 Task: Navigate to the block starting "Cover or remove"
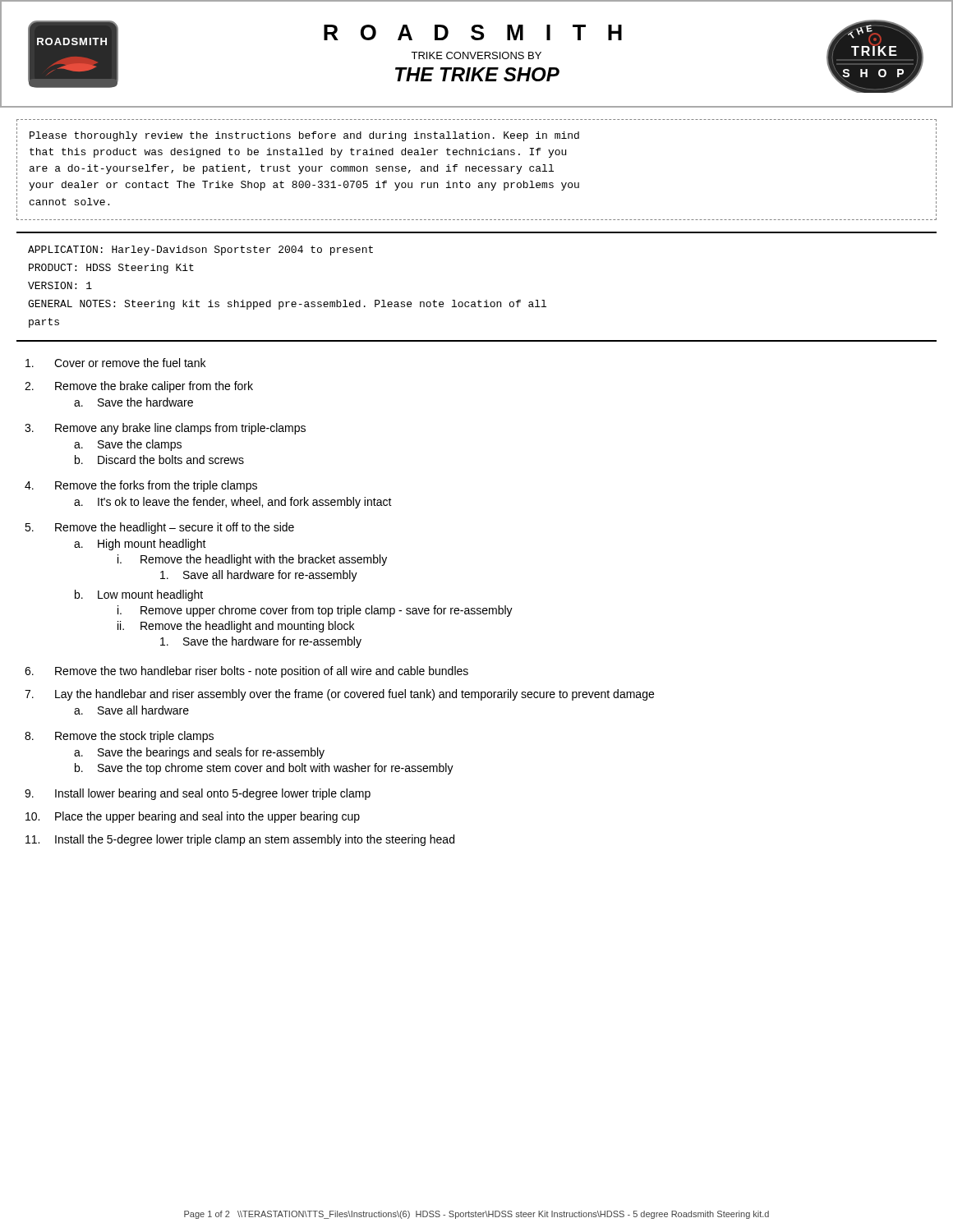115,363
